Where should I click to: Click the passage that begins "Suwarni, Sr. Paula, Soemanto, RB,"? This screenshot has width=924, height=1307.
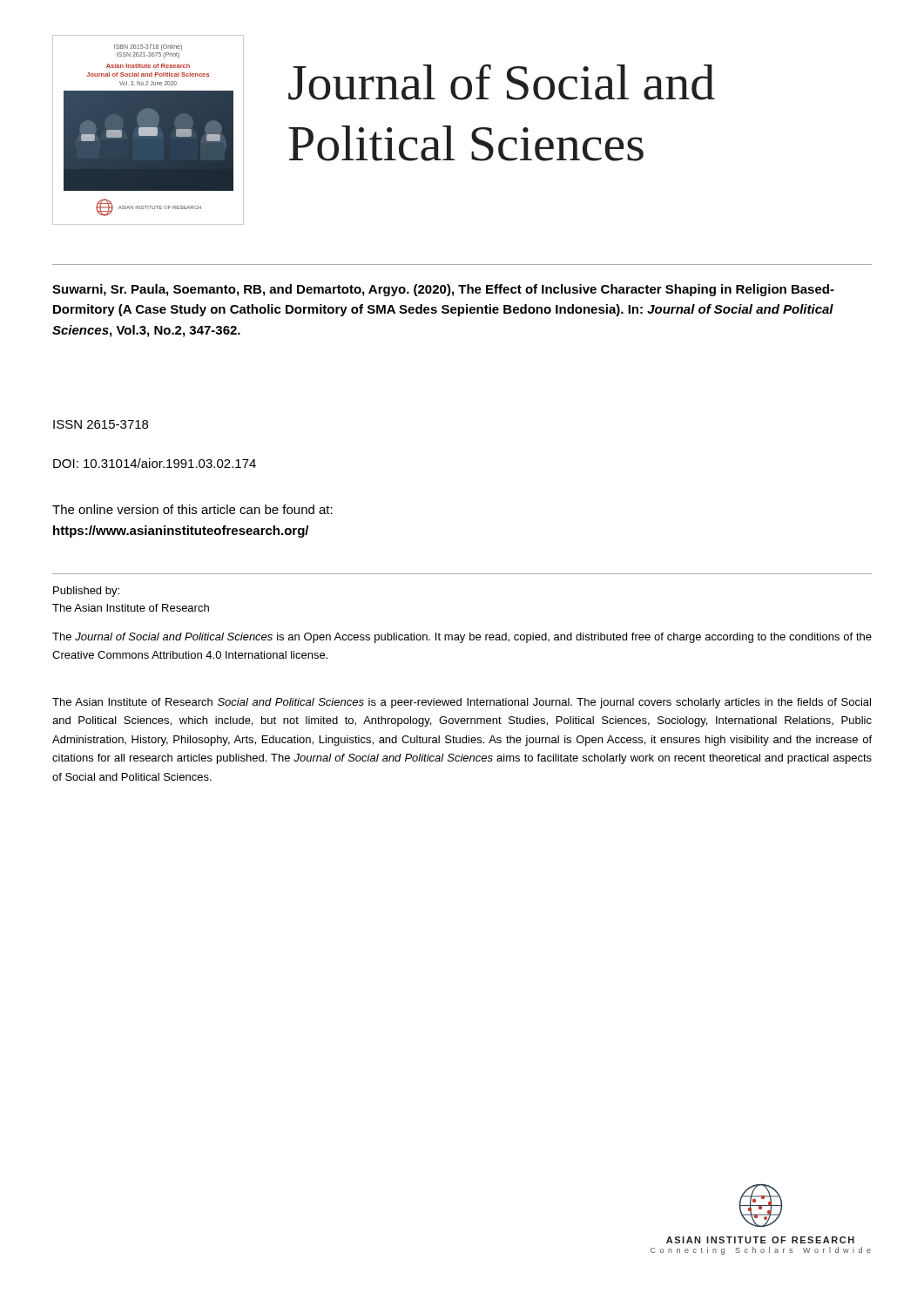click(x=462, y=309)
